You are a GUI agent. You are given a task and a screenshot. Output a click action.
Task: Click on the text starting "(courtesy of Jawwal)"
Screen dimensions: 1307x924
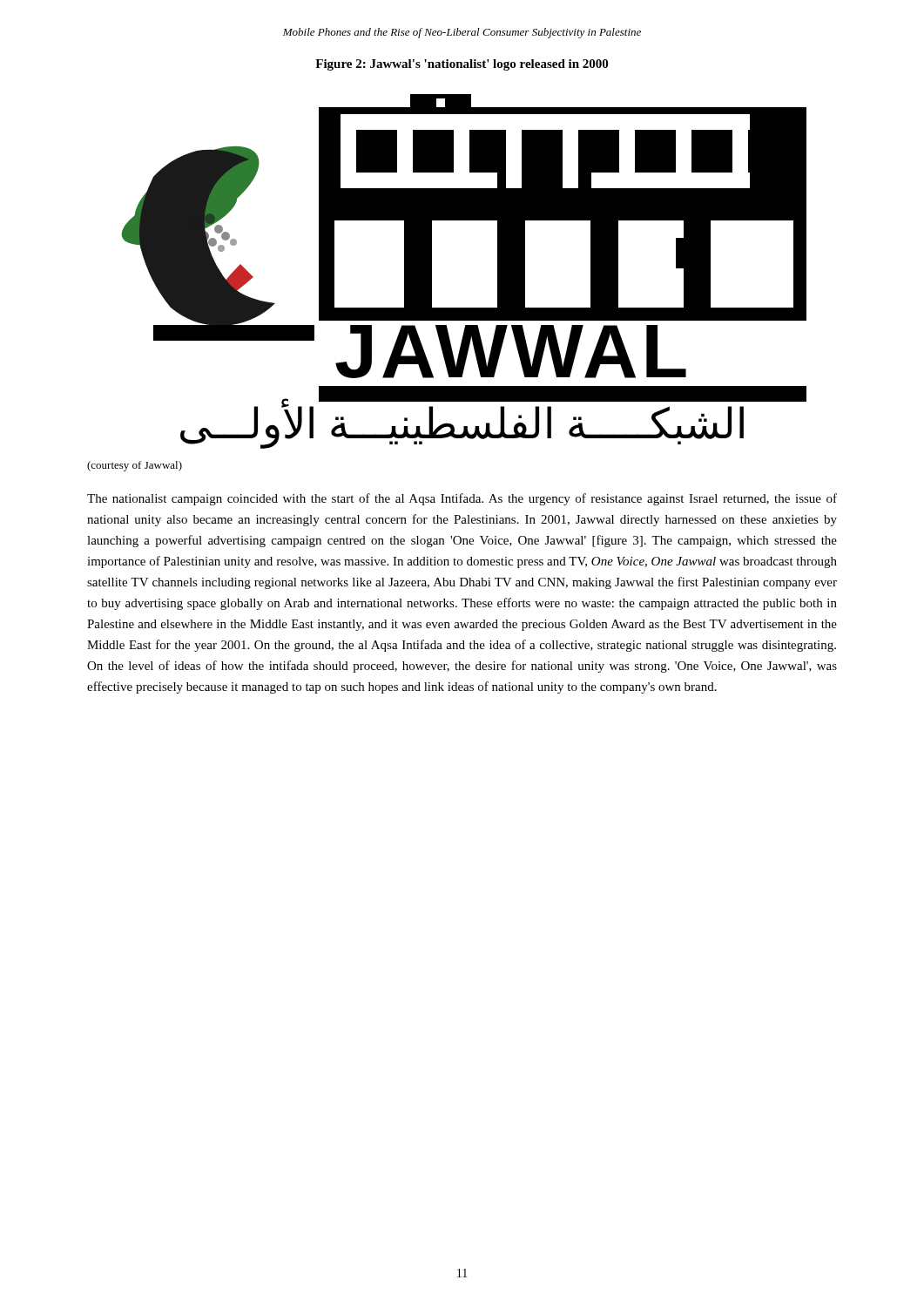(135, 465)
